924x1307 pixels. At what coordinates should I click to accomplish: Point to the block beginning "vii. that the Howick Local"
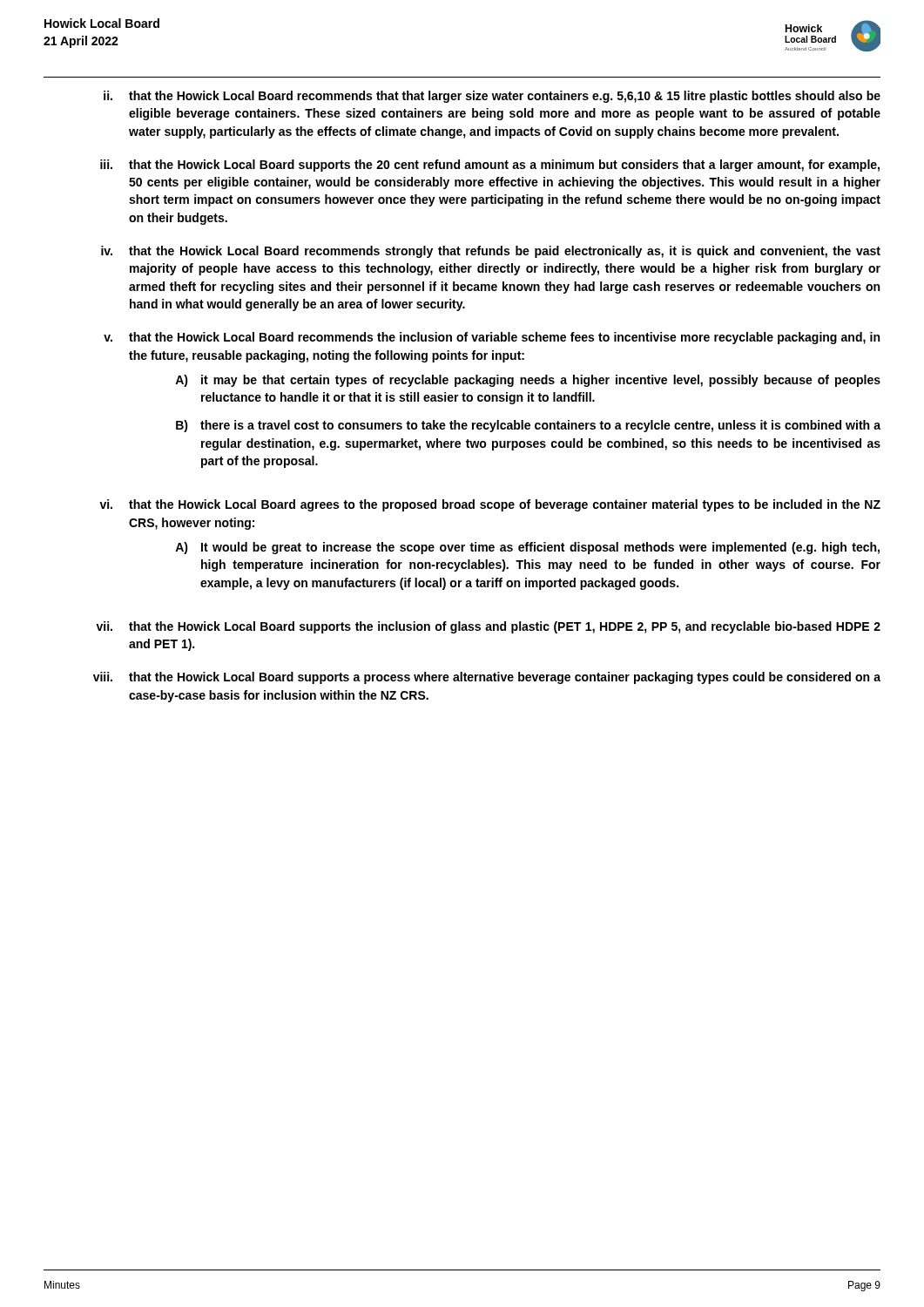click(x=462, y=635)
